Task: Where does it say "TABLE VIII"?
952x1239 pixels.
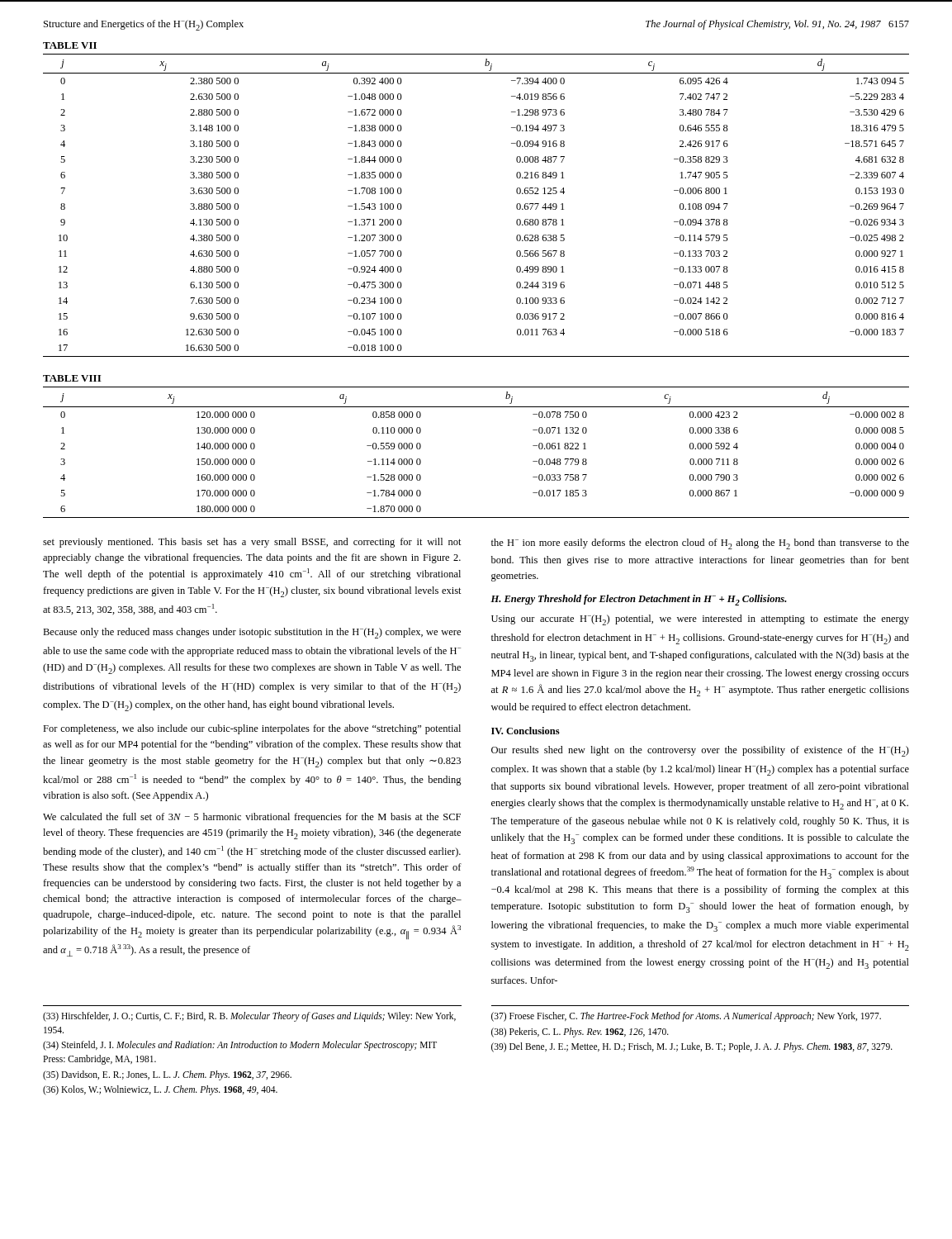Action: tap(72, 378)
